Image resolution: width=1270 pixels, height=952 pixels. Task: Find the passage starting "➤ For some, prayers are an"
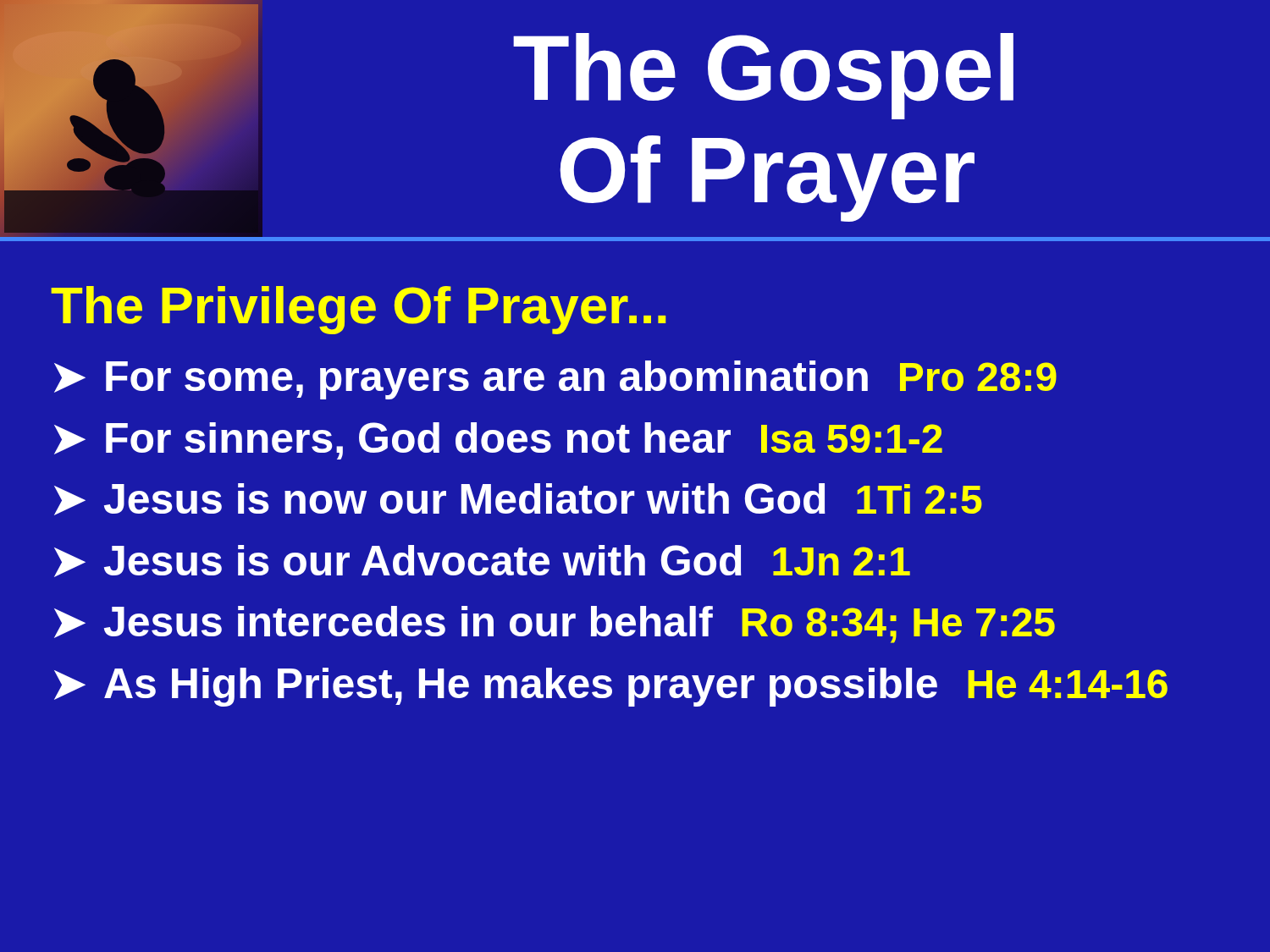tap(554, 377)
